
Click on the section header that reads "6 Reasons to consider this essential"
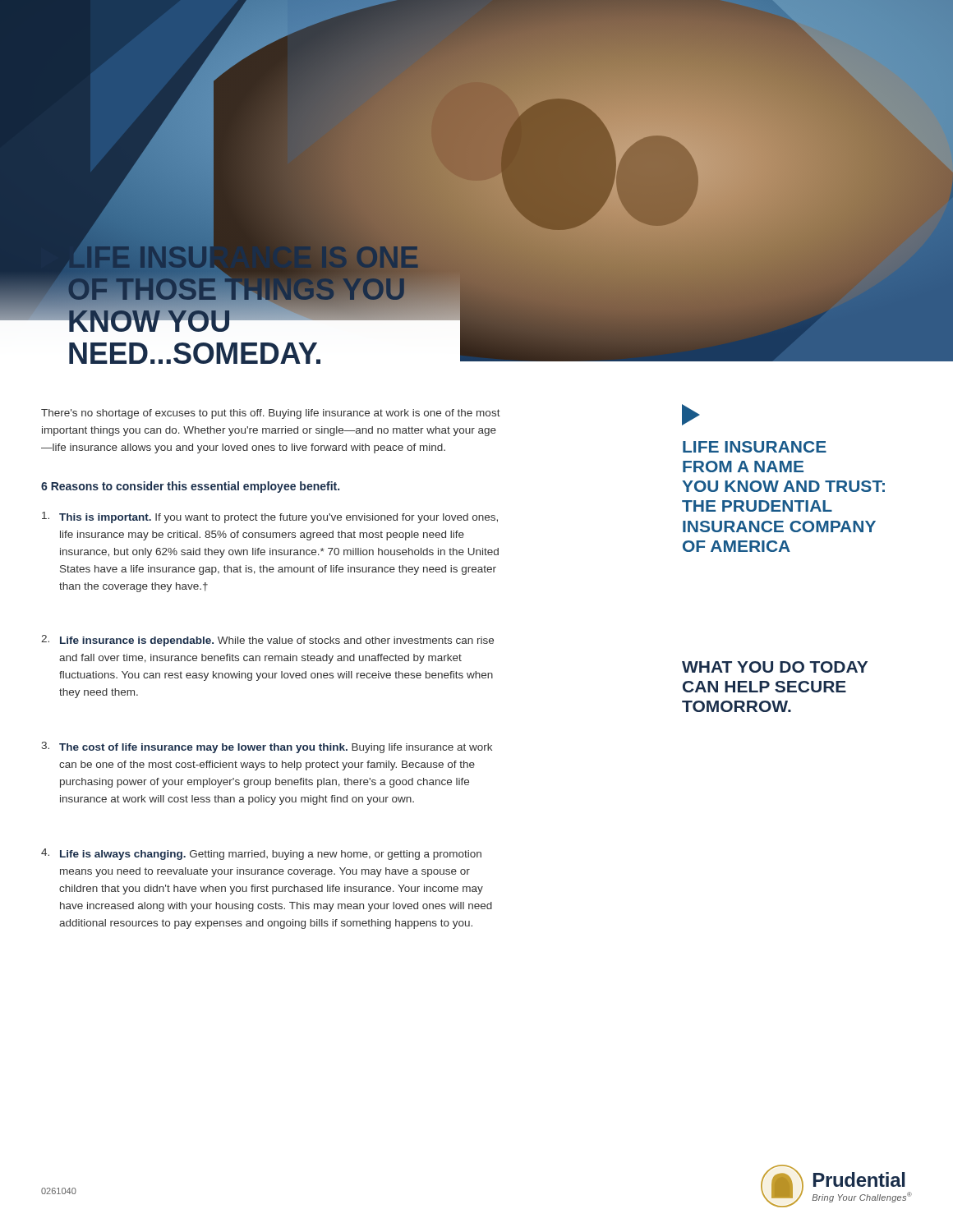pyautogui.click(x=273, y=486)
